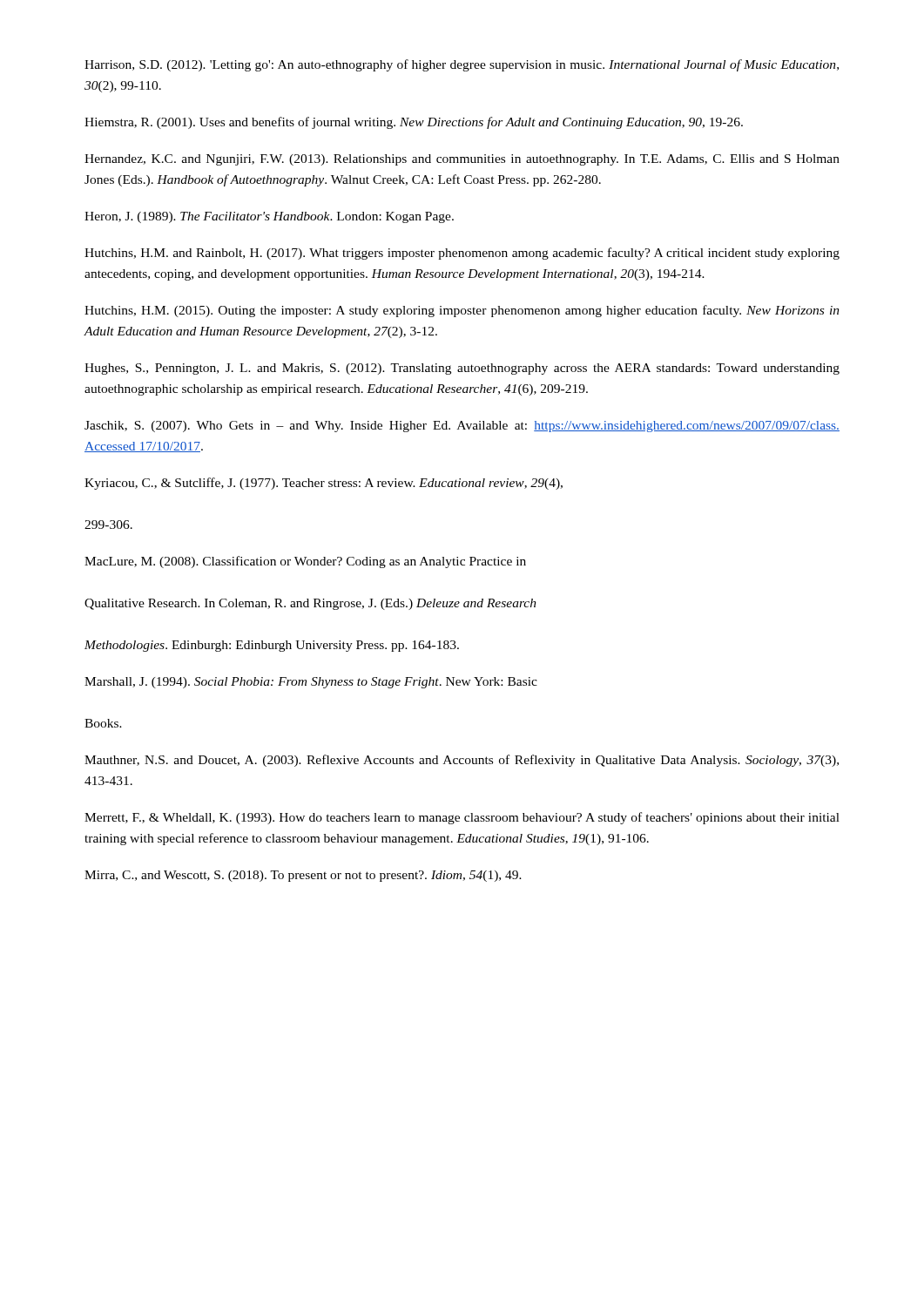924x1307 pixels.
Task: Click on the text block containing "Hernandez, K.C. and Ngunjiri, F.W."
Action: [x=462, y=169]
